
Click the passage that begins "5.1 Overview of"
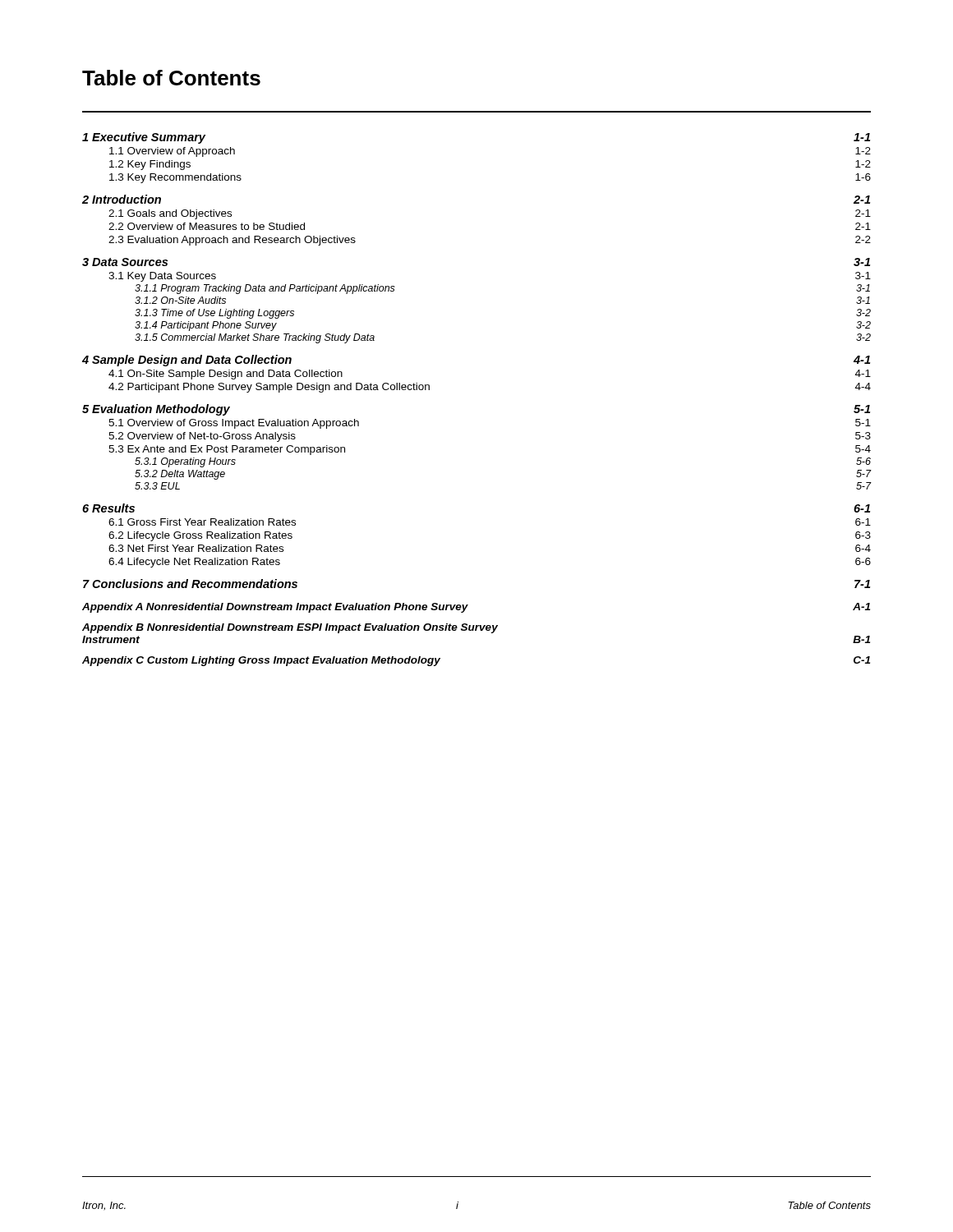(x=235, y=423)
